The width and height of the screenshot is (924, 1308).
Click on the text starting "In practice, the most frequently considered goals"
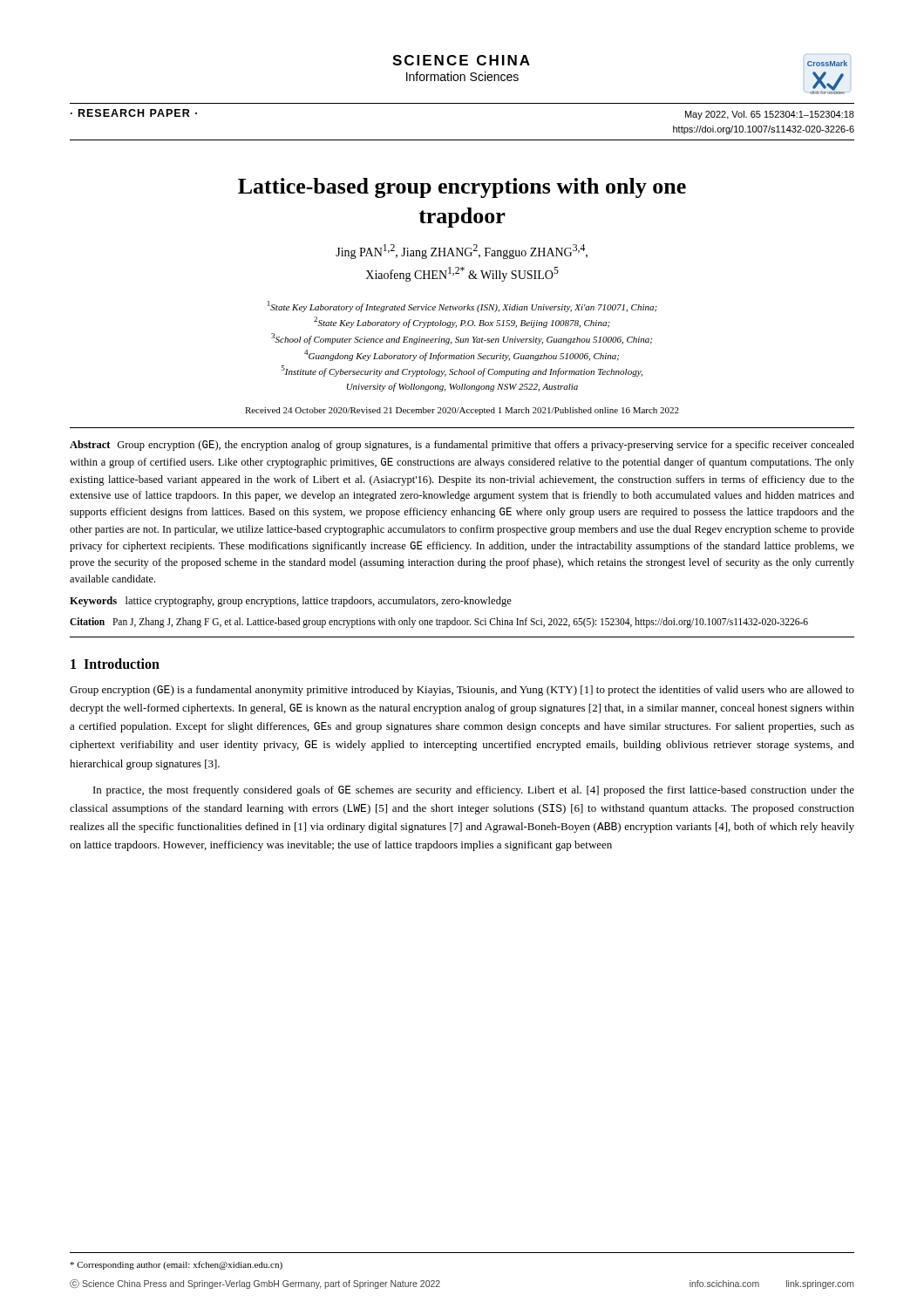pos(462,817)
